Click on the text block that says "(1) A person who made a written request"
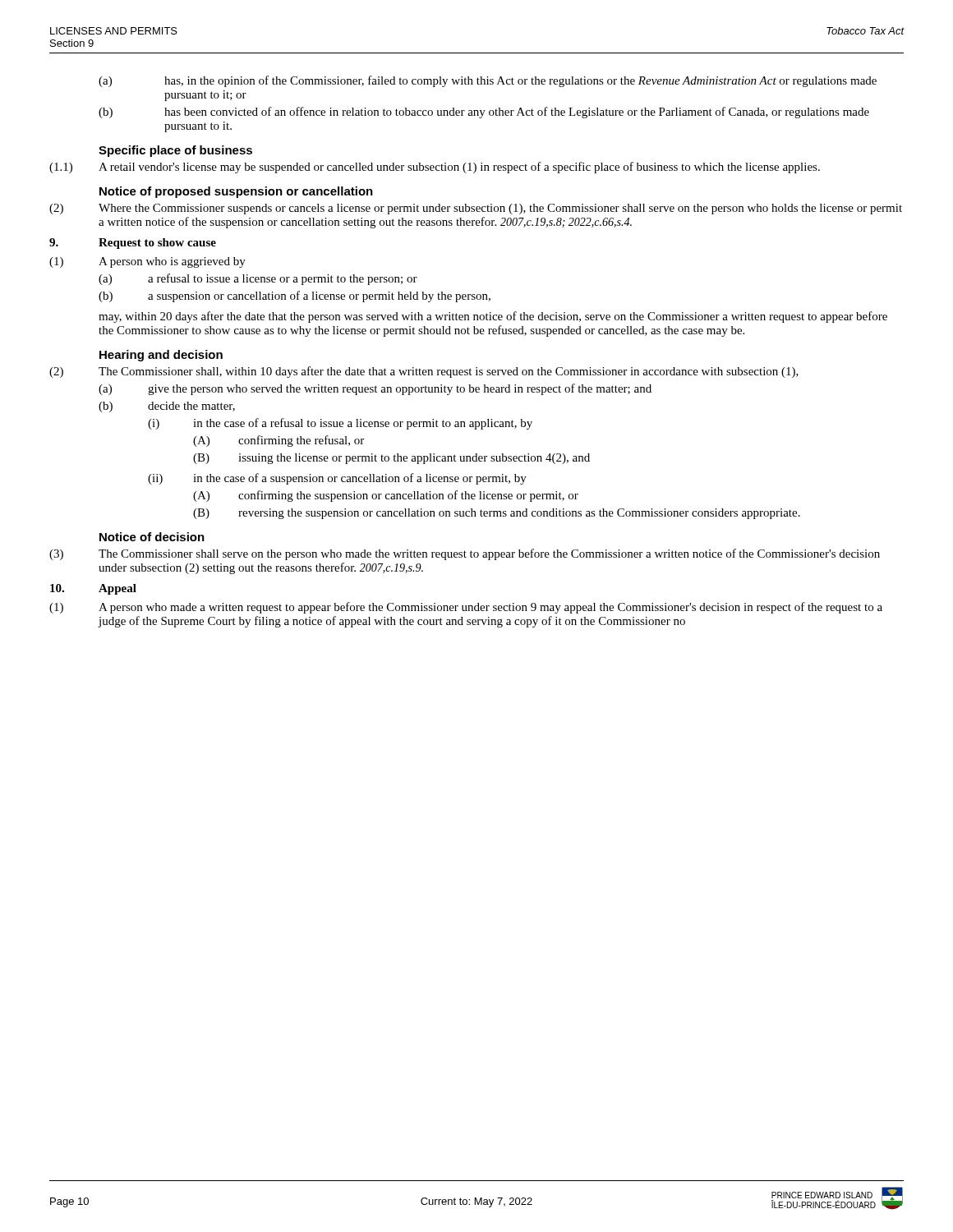The width and height of the screenshot is (953, 1232). [x=476, y=614]
